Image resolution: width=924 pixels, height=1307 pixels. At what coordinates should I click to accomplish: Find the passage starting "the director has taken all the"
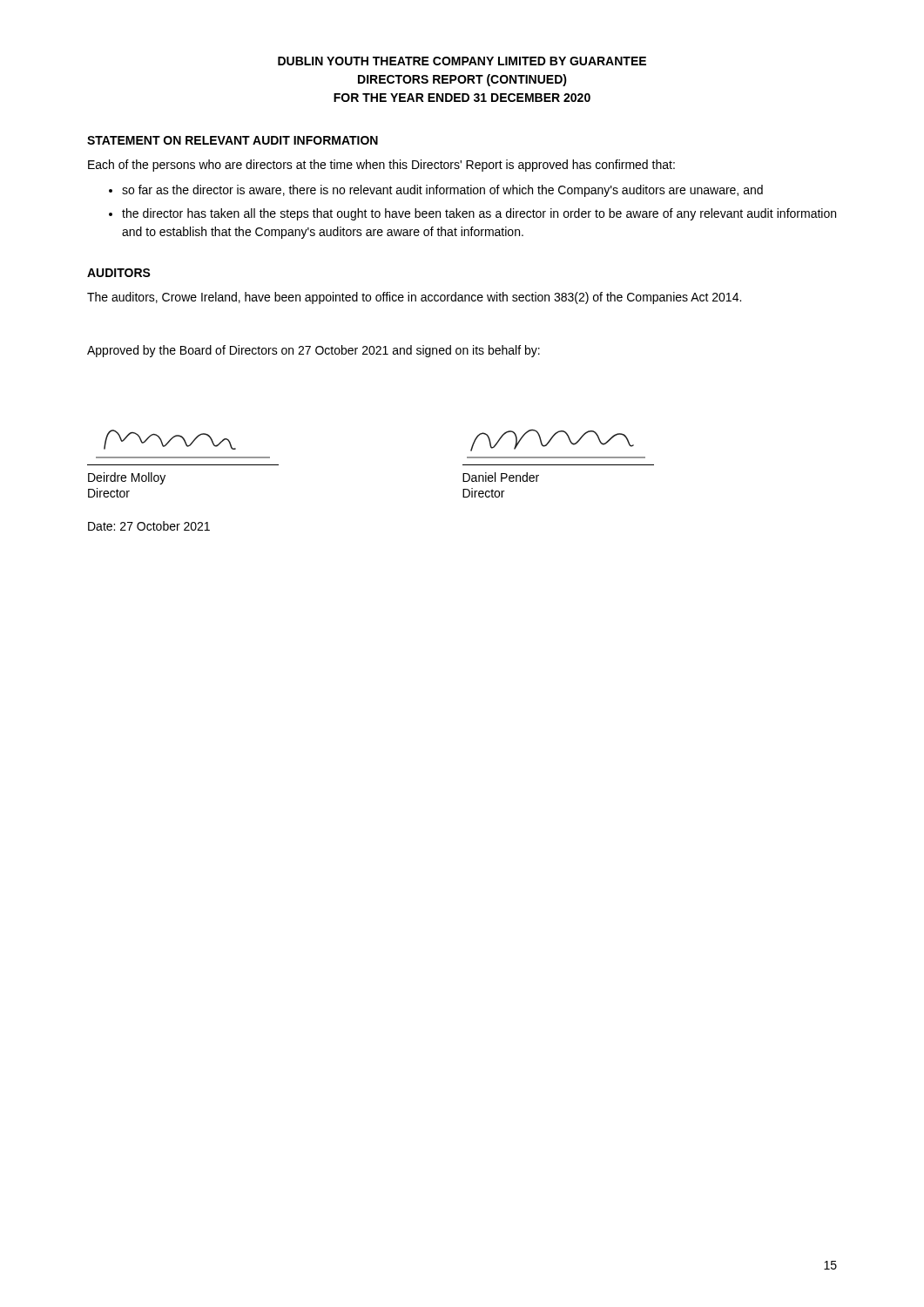pyautogui.click(x=479, y=223)
